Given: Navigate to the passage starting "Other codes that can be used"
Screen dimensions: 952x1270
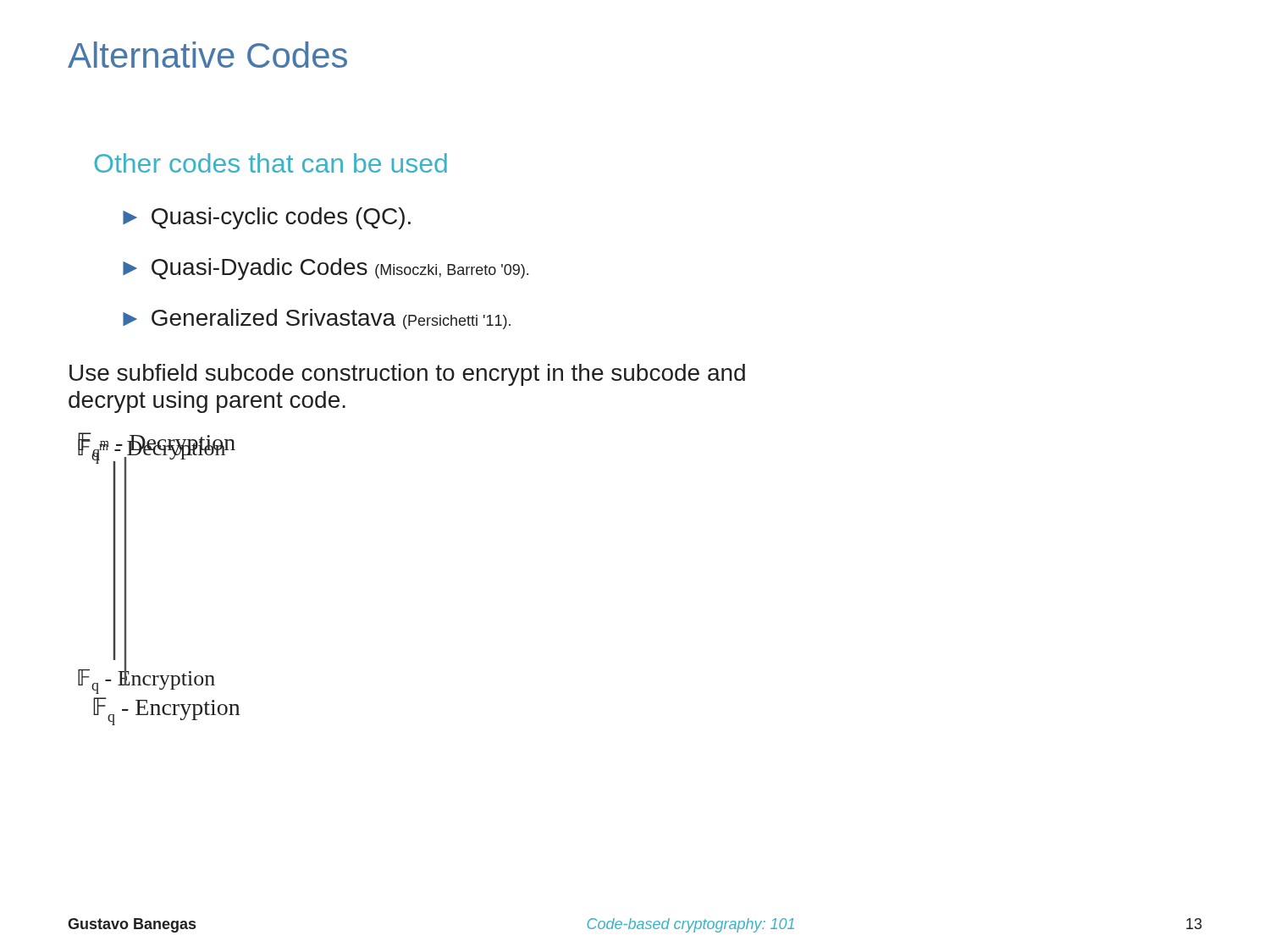Looking at the screenshot, I should click(x=271, y=163).
